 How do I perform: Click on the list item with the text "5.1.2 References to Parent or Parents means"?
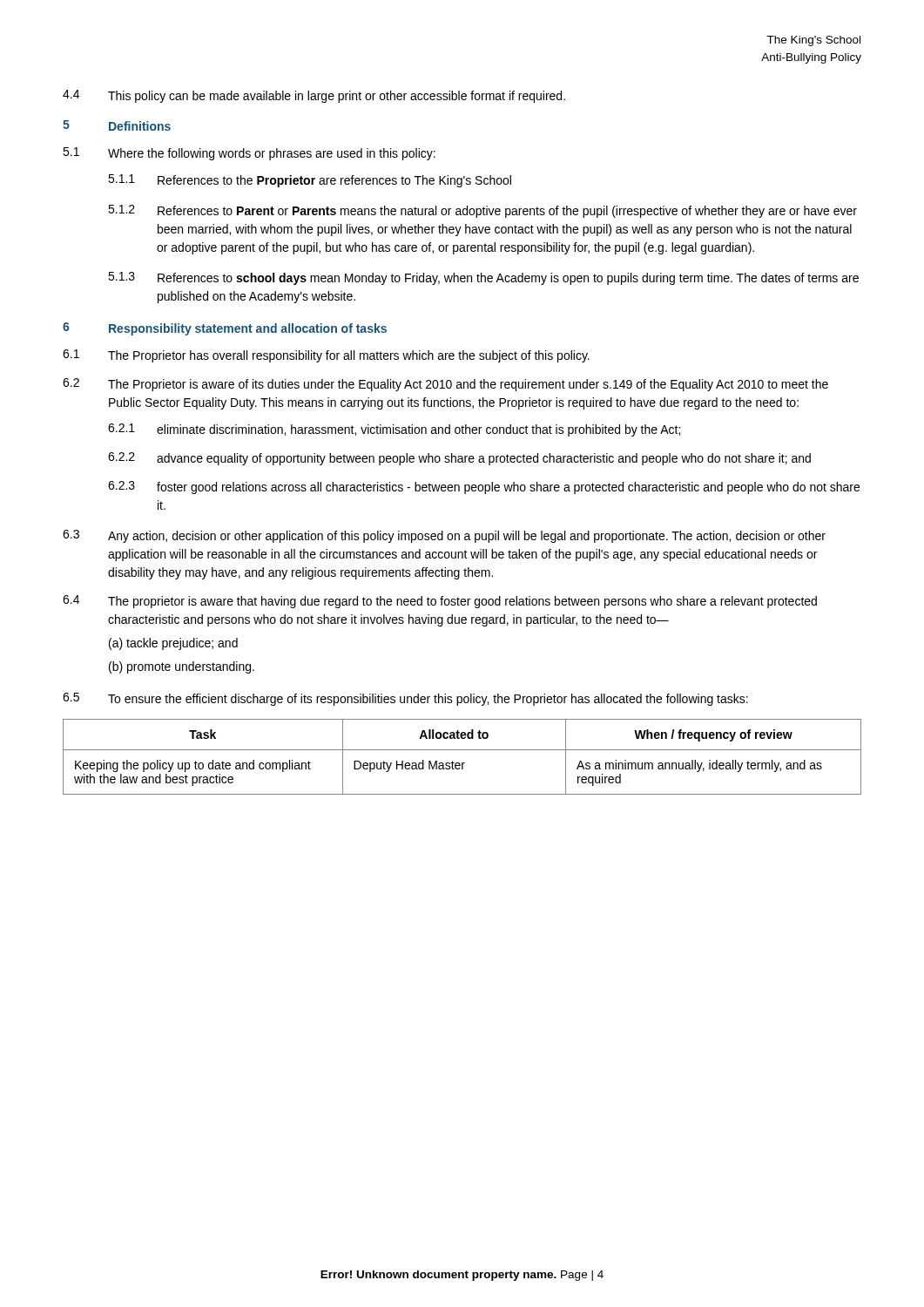coord(485,230)
